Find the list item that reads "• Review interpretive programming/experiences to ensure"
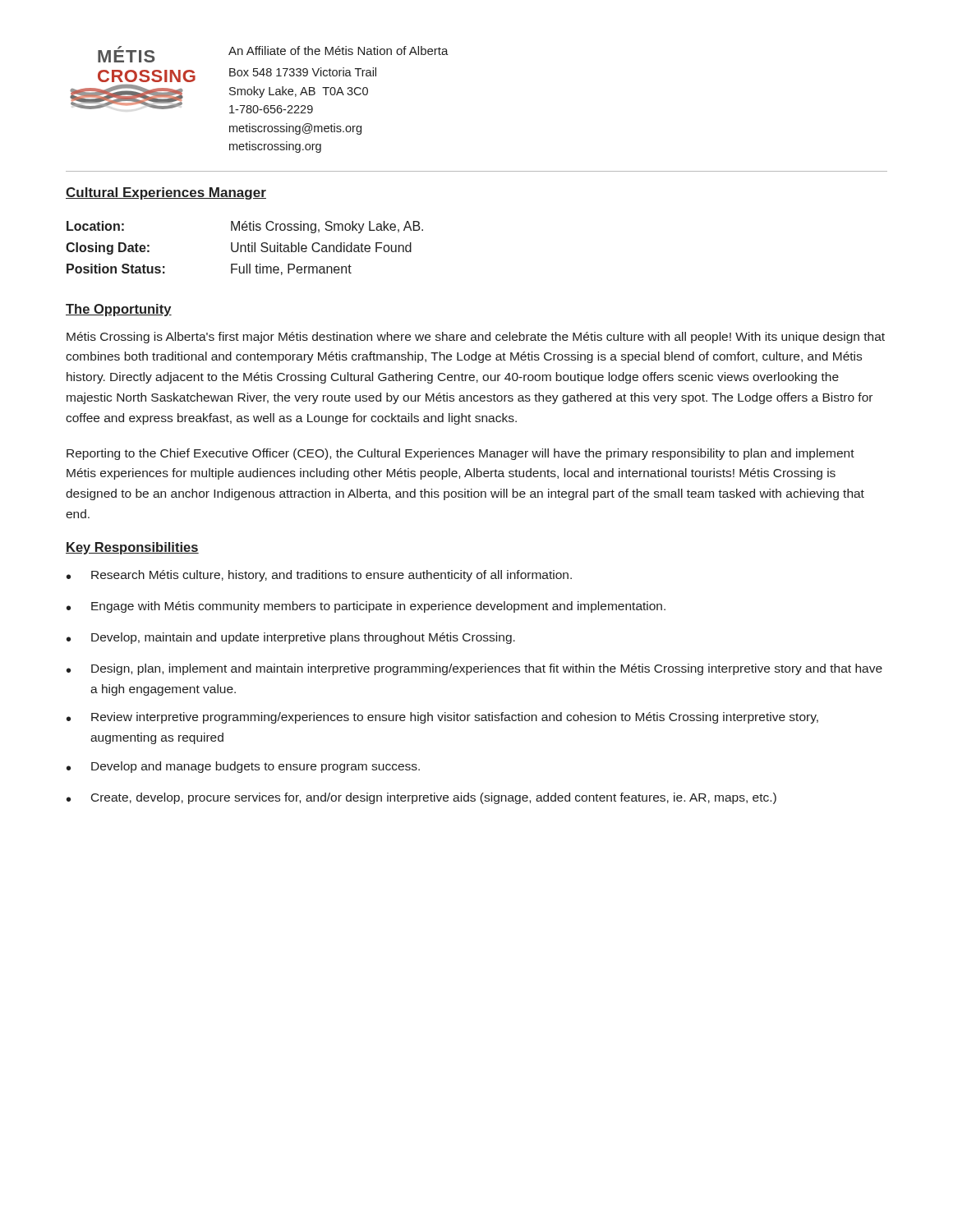 point(476,728)
